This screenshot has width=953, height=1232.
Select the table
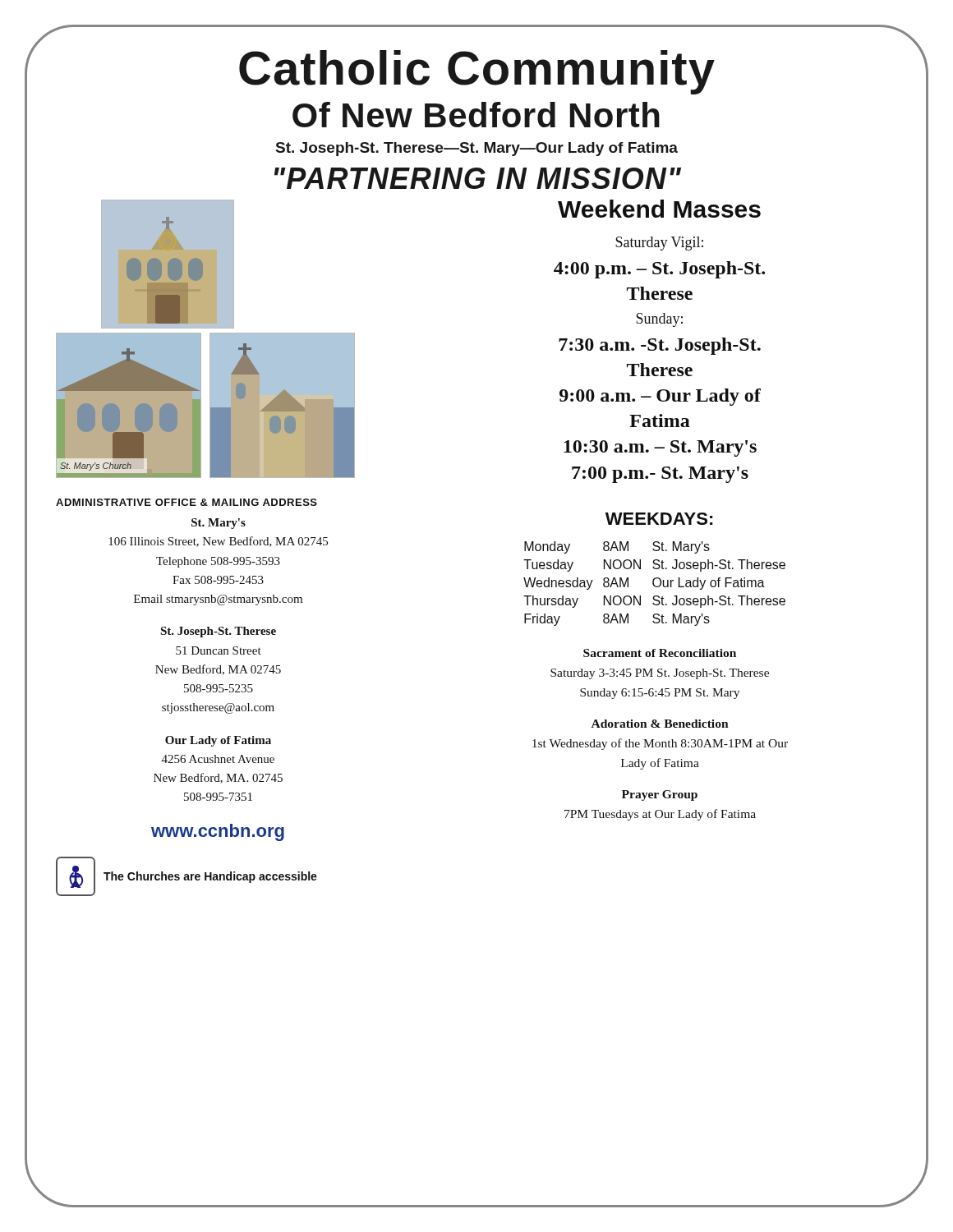pos(660,583)
